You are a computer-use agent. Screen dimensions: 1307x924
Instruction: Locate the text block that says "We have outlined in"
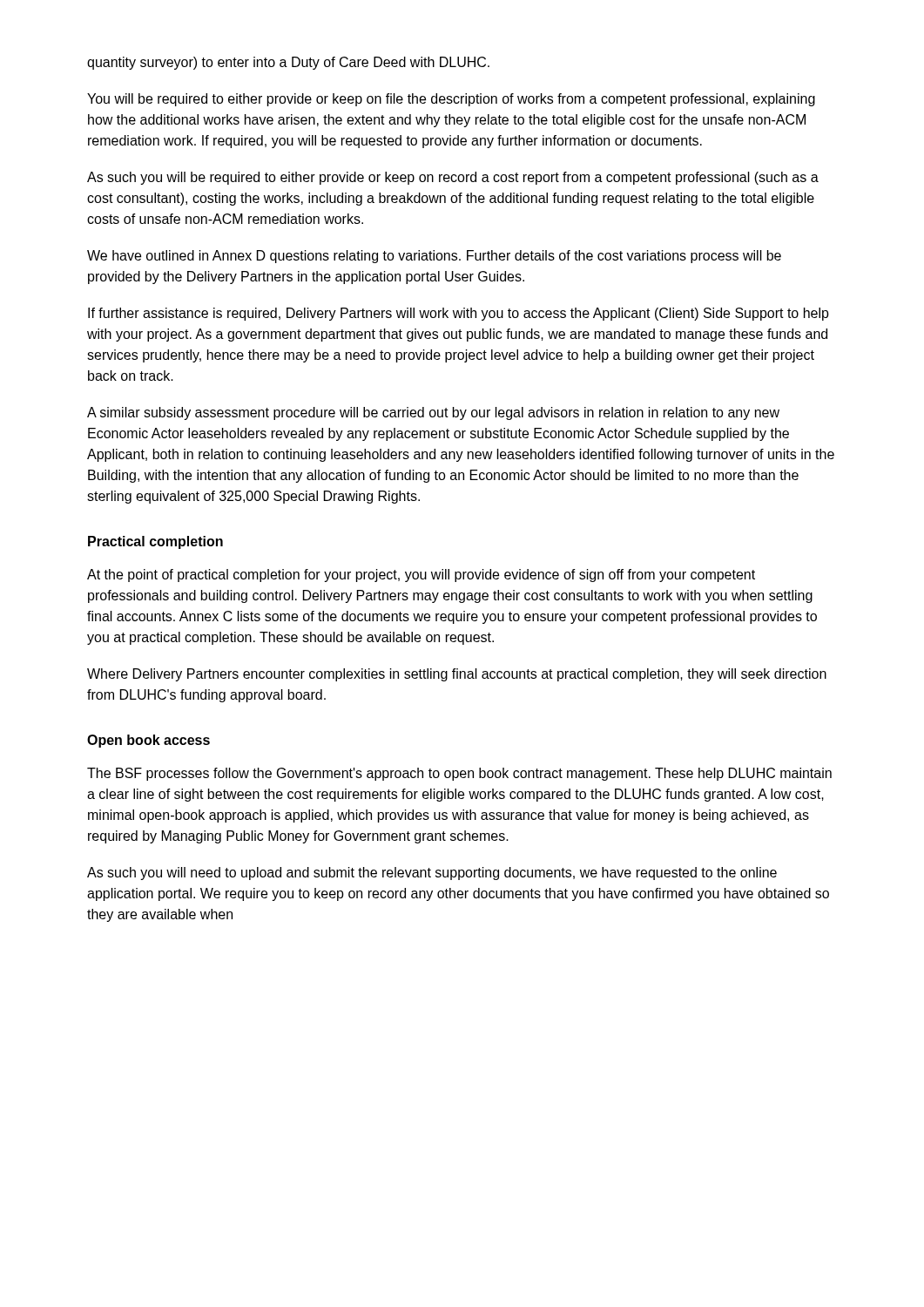coord(434,266)
